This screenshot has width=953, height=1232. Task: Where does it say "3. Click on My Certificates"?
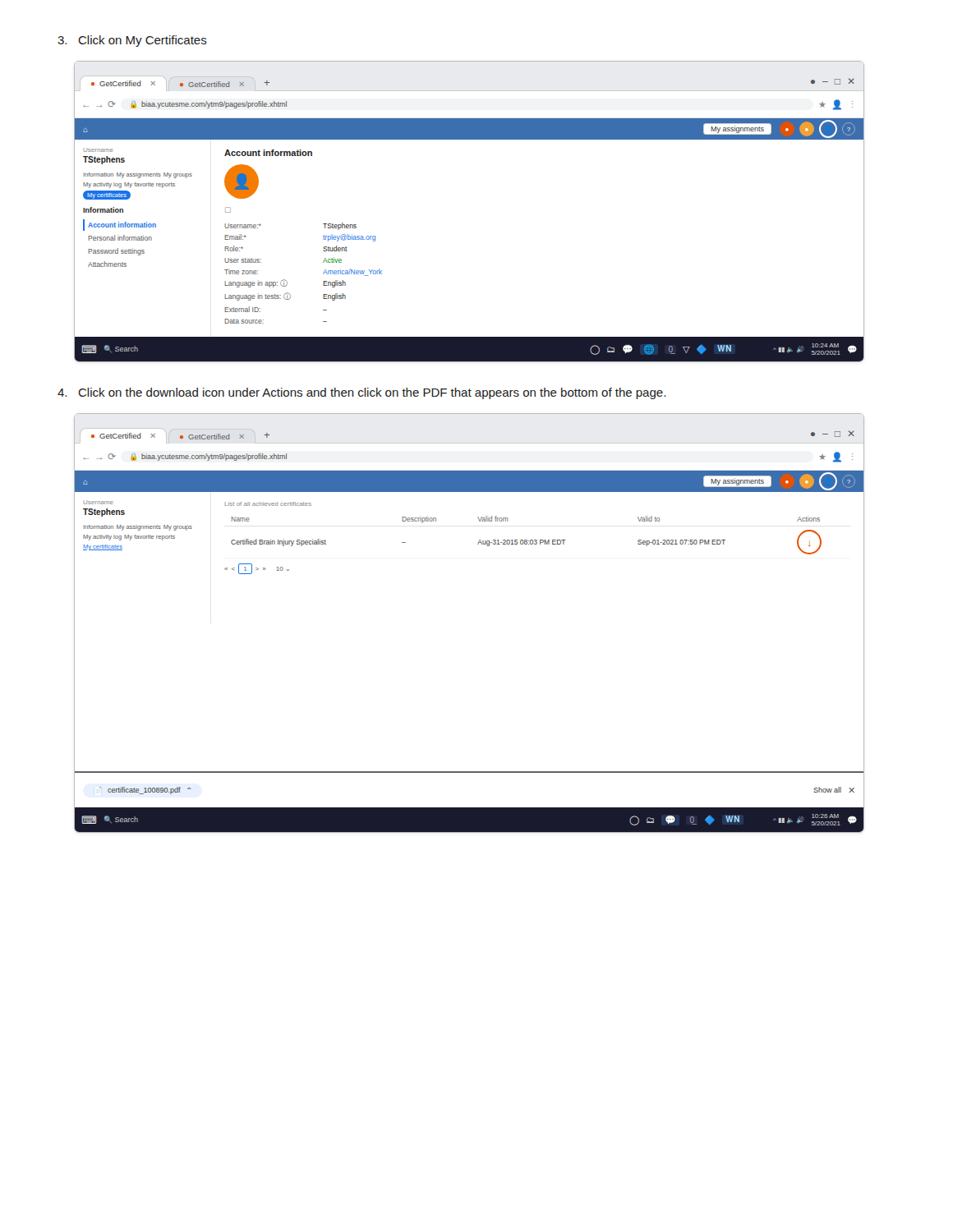click(132, 40)
